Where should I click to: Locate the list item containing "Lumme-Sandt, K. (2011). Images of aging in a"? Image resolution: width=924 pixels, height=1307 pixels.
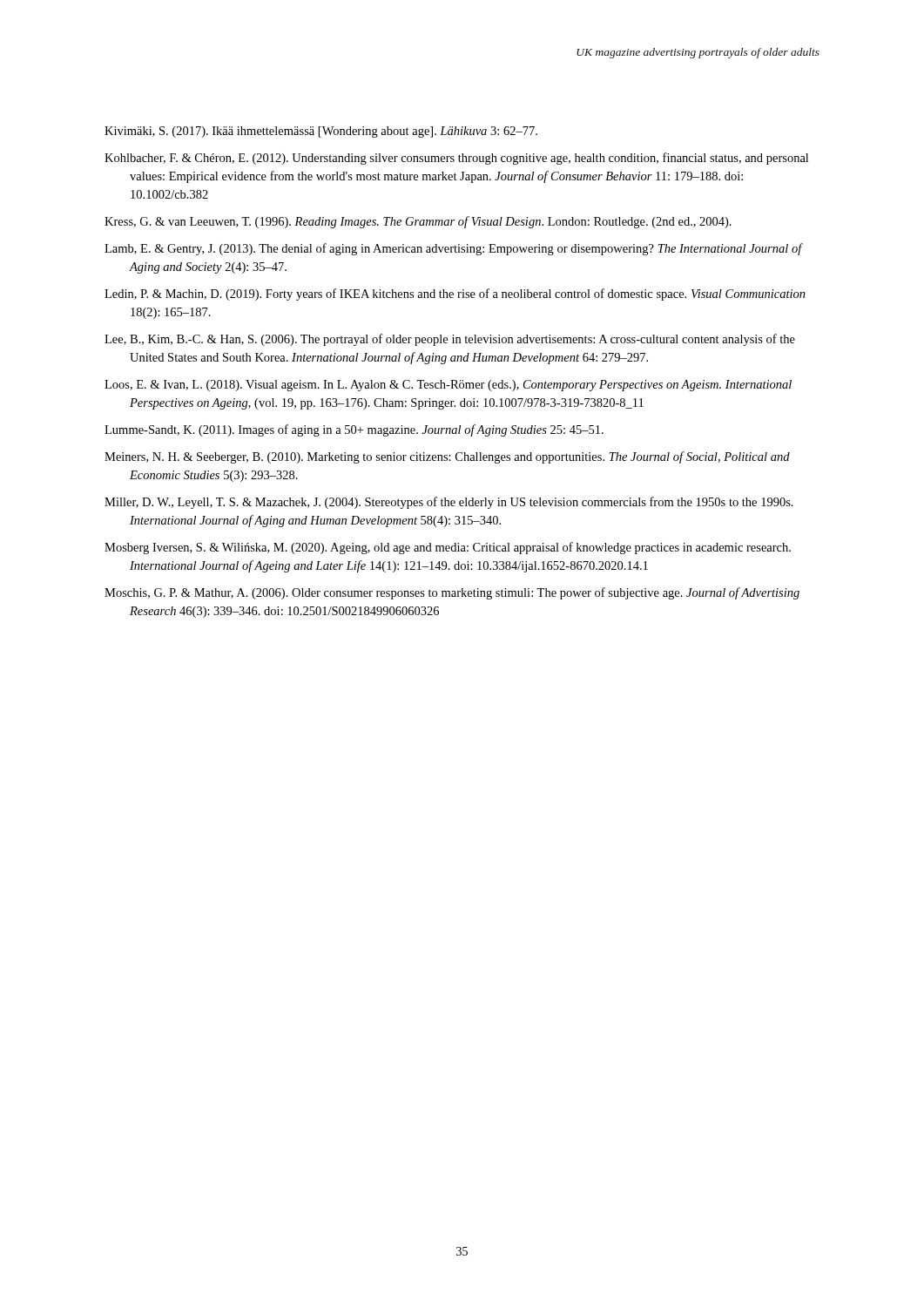click(354, 430)
